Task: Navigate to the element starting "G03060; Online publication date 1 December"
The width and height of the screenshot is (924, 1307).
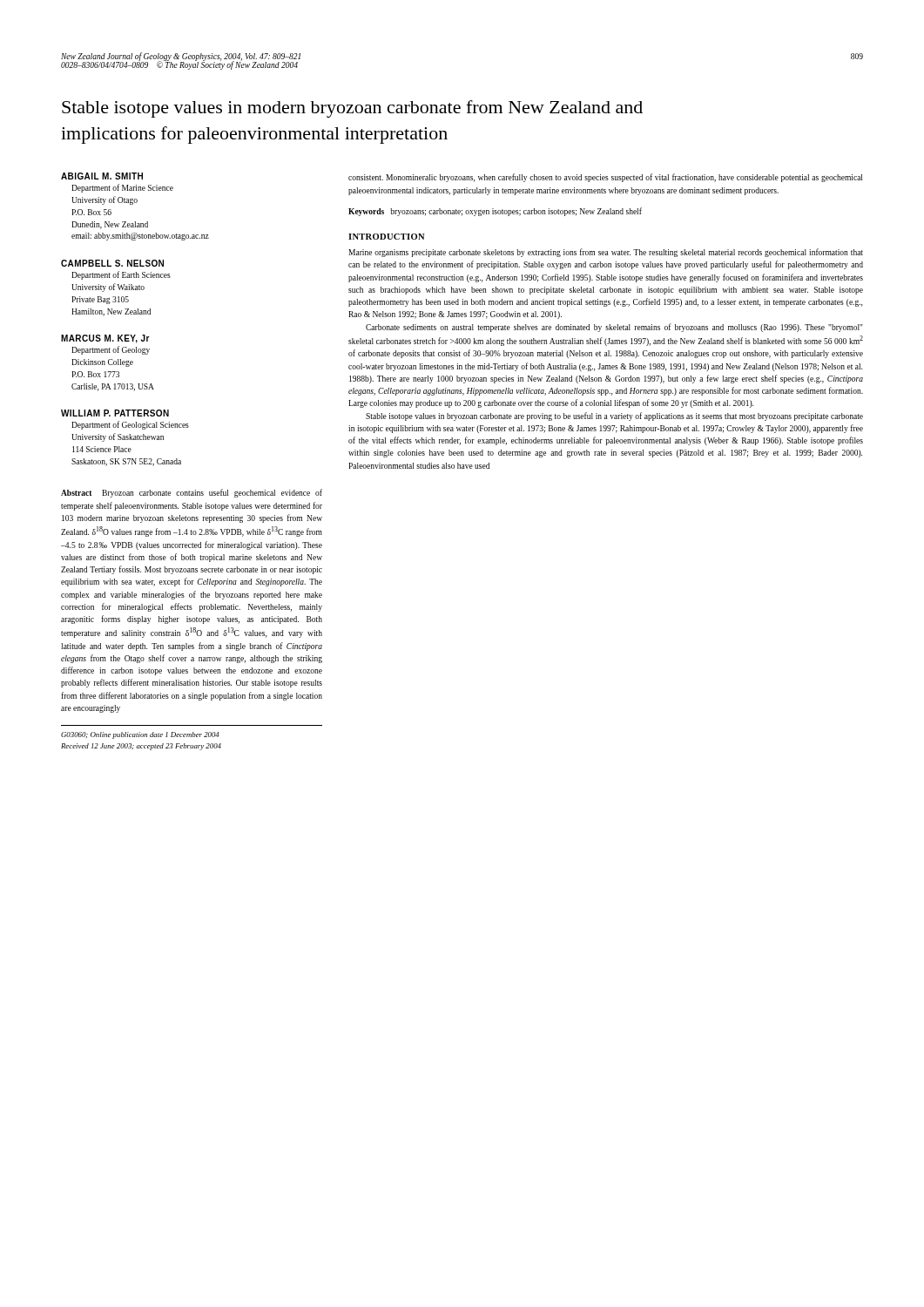Action: (x=192, y=741)
